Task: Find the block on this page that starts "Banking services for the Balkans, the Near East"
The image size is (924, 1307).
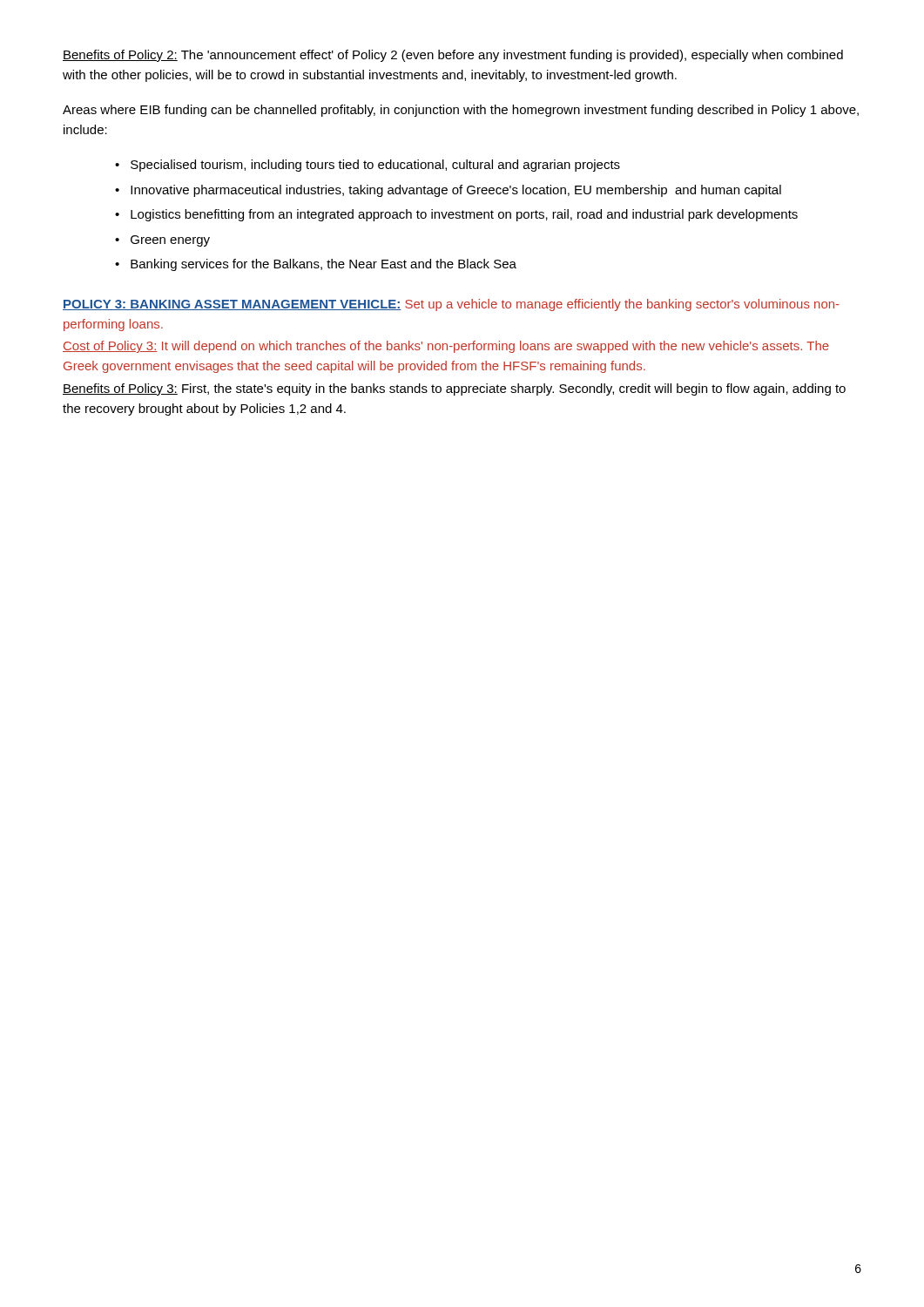Action: pyautogui.click(x=323, y=264)
